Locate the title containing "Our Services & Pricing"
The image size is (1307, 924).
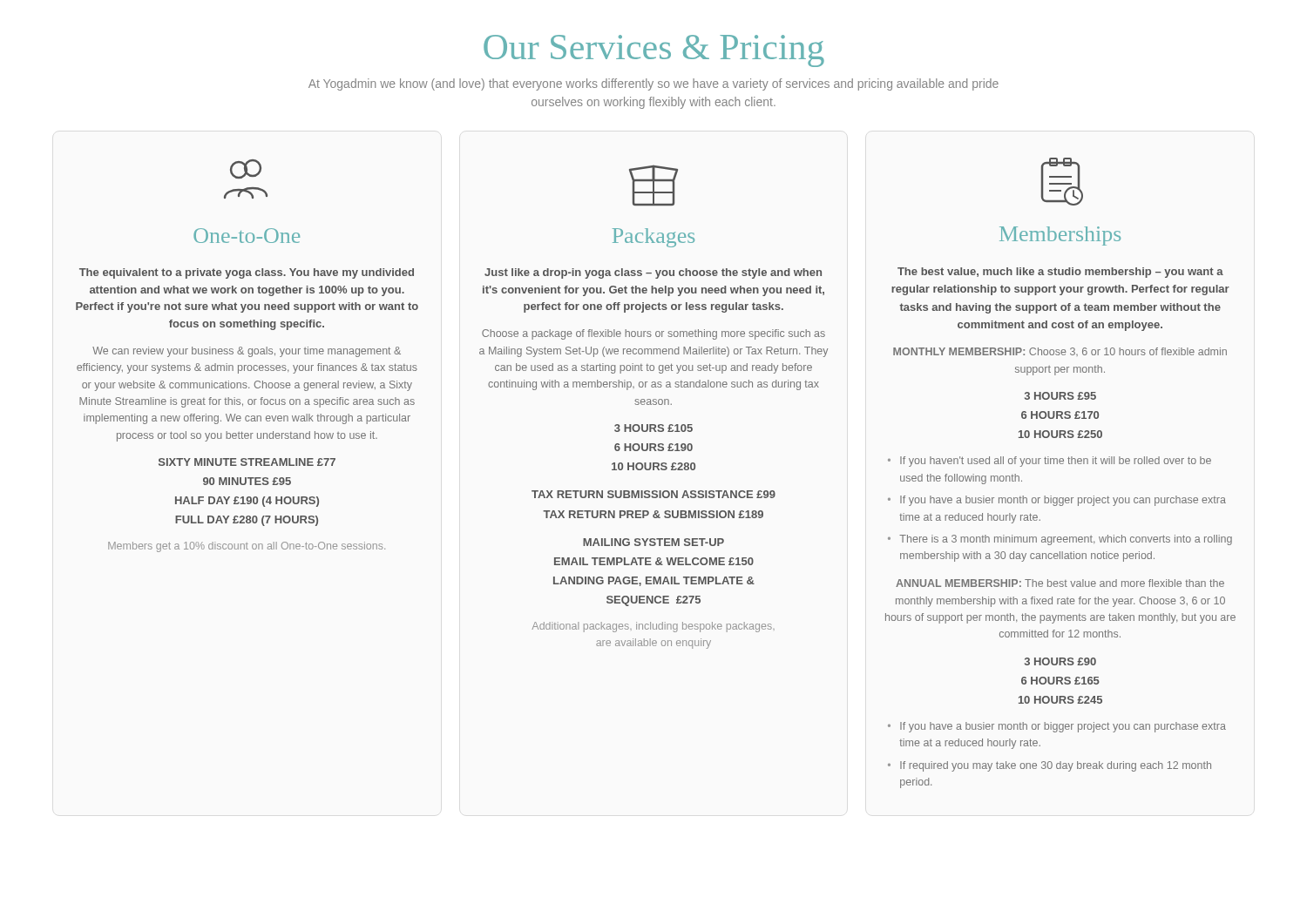point(654,47)
